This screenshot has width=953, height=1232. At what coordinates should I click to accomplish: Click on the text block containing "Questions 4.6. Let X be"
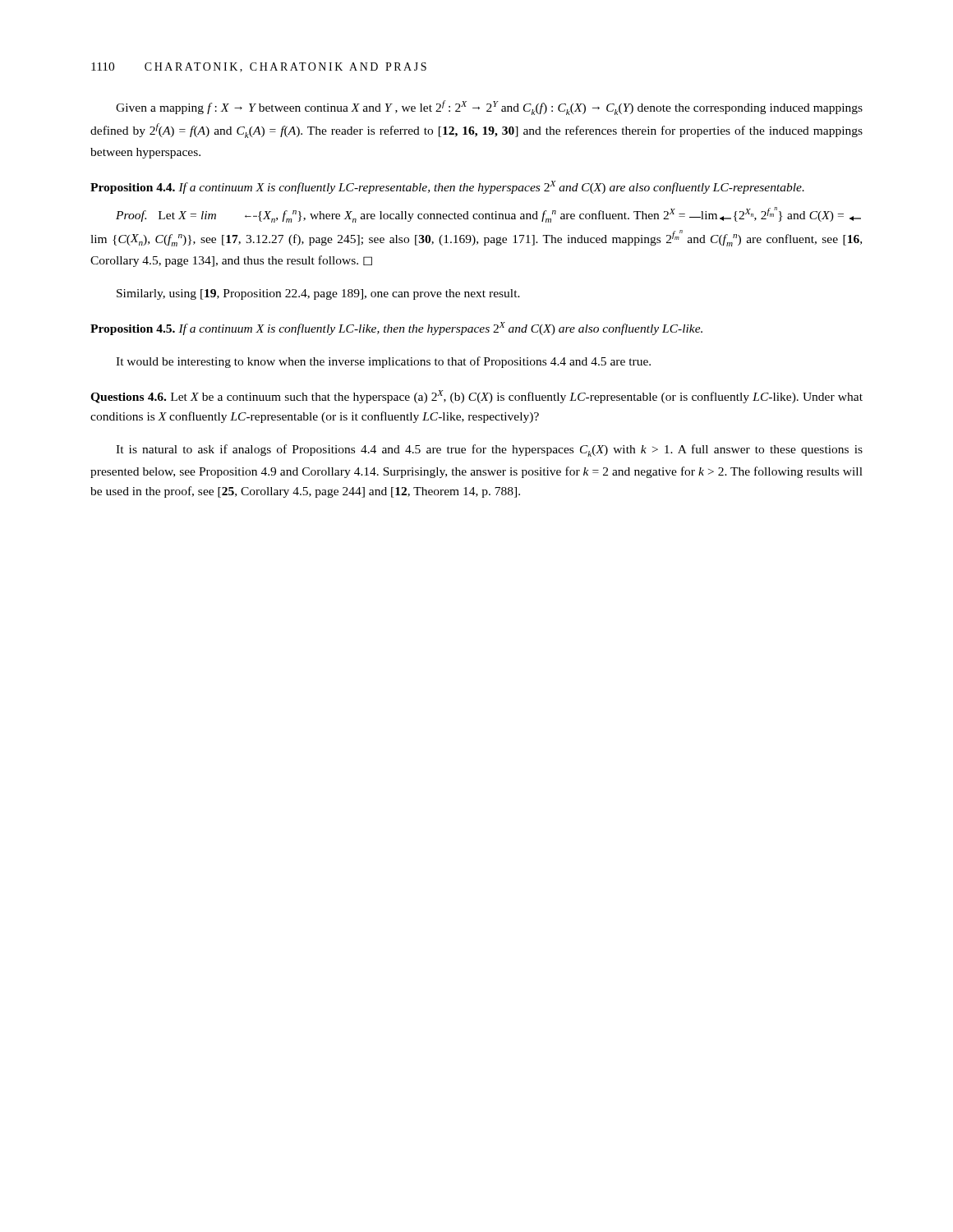[x=476, y=406]
